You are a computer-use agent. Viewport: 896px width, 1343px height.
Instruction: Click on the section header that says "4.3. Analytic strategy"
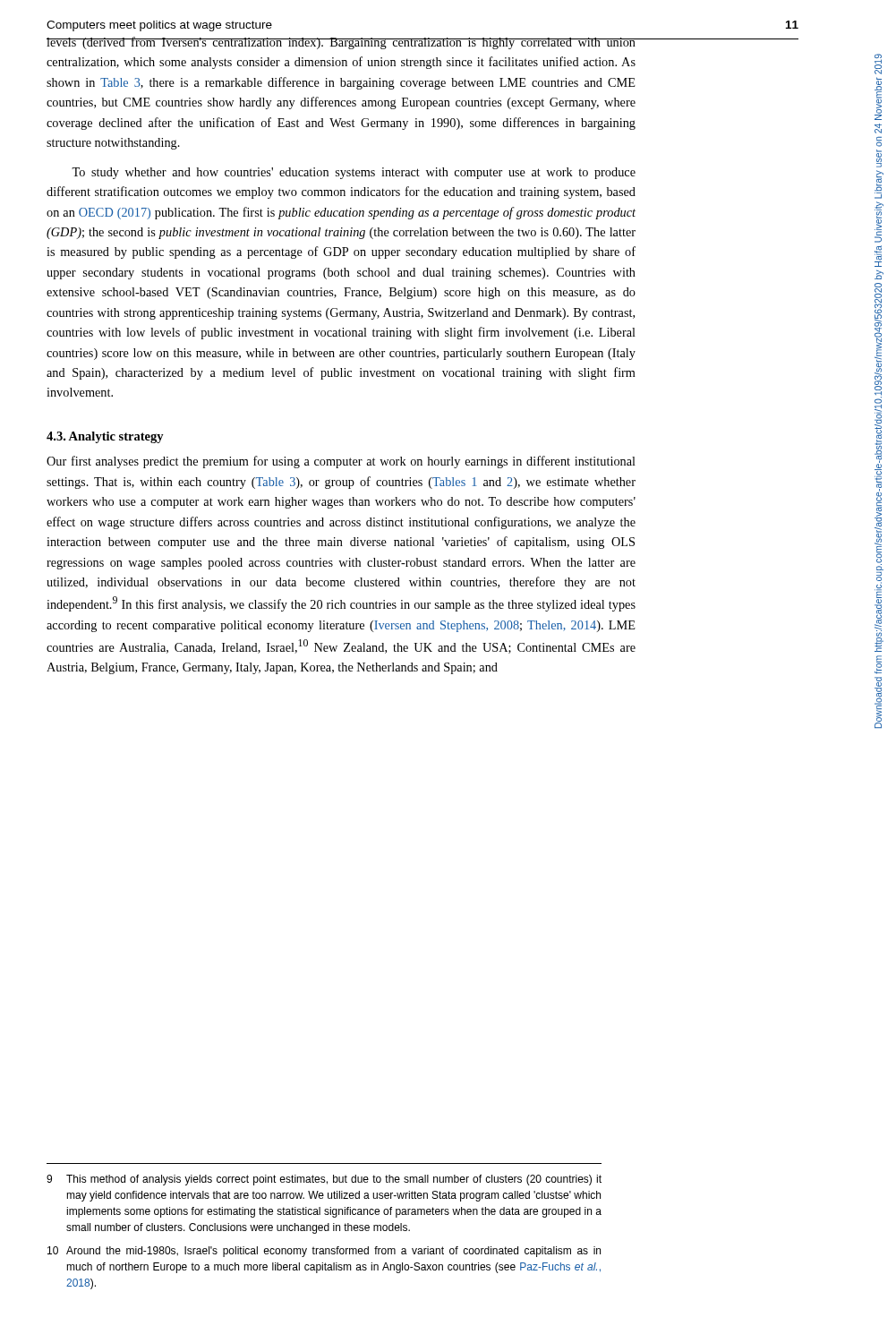[x=105, y=436]
